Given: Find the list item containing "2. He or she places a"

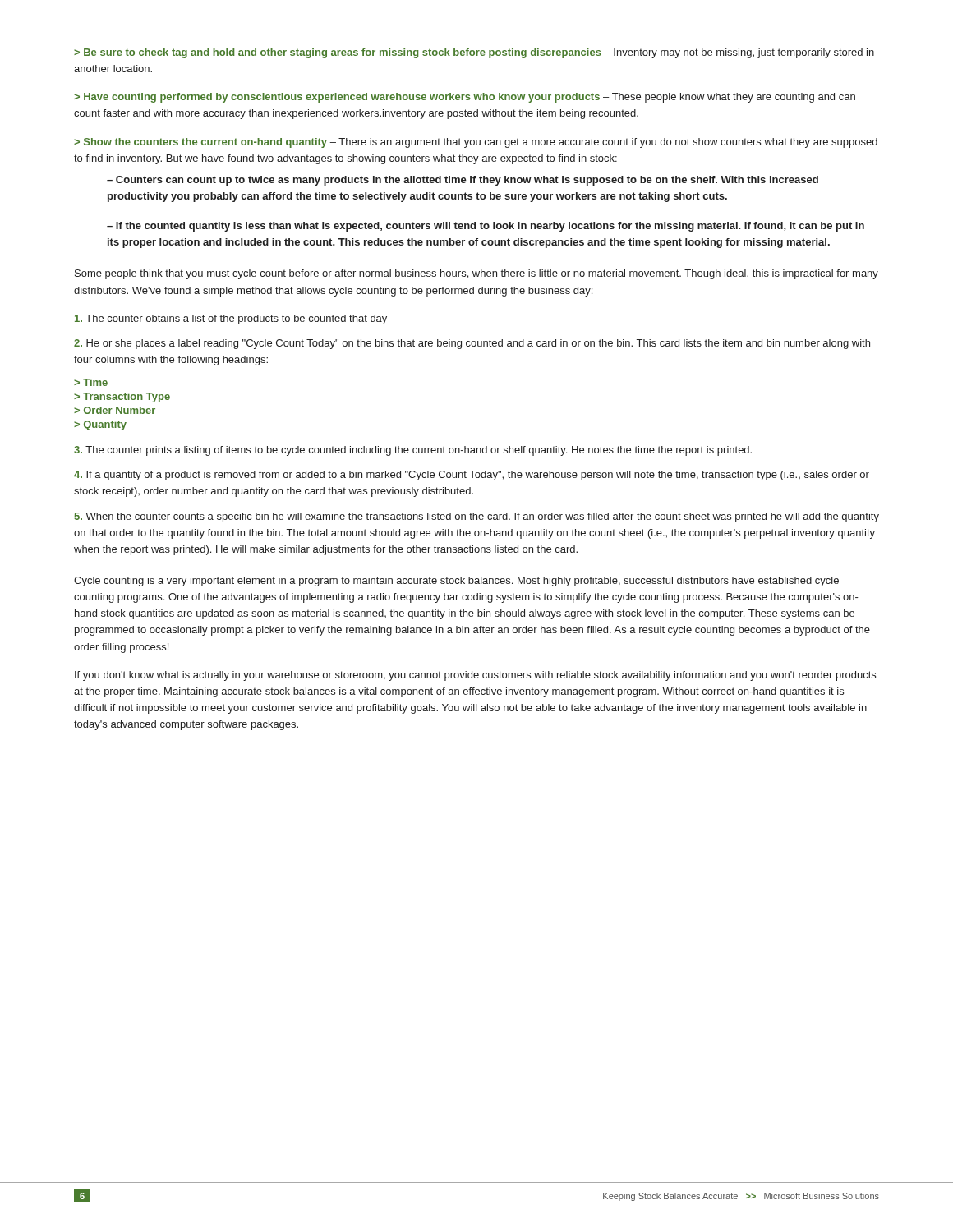Looking at the screenshot, I should tap(472, 351).
